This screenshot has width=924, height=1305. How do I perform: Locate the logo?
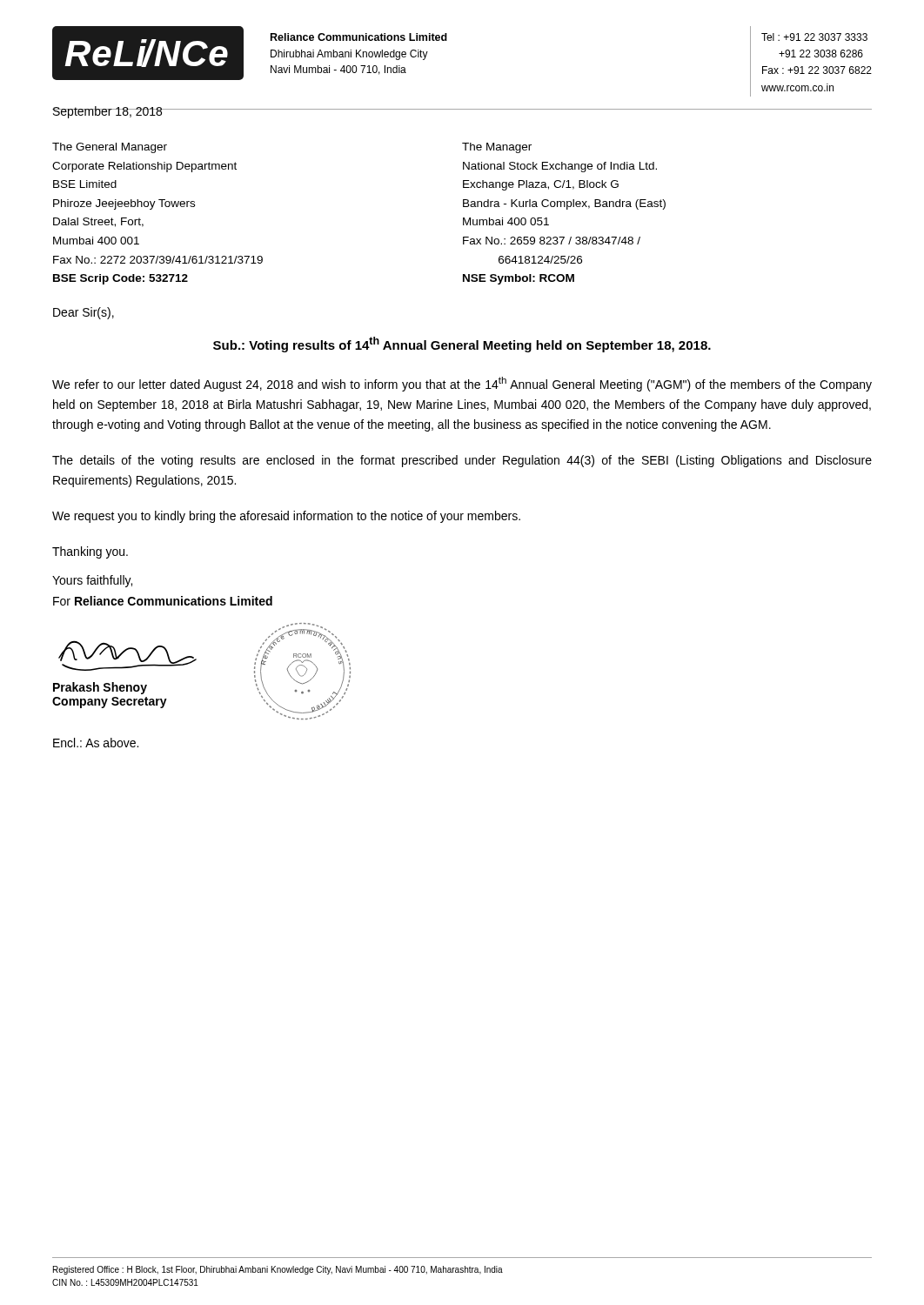302,672
